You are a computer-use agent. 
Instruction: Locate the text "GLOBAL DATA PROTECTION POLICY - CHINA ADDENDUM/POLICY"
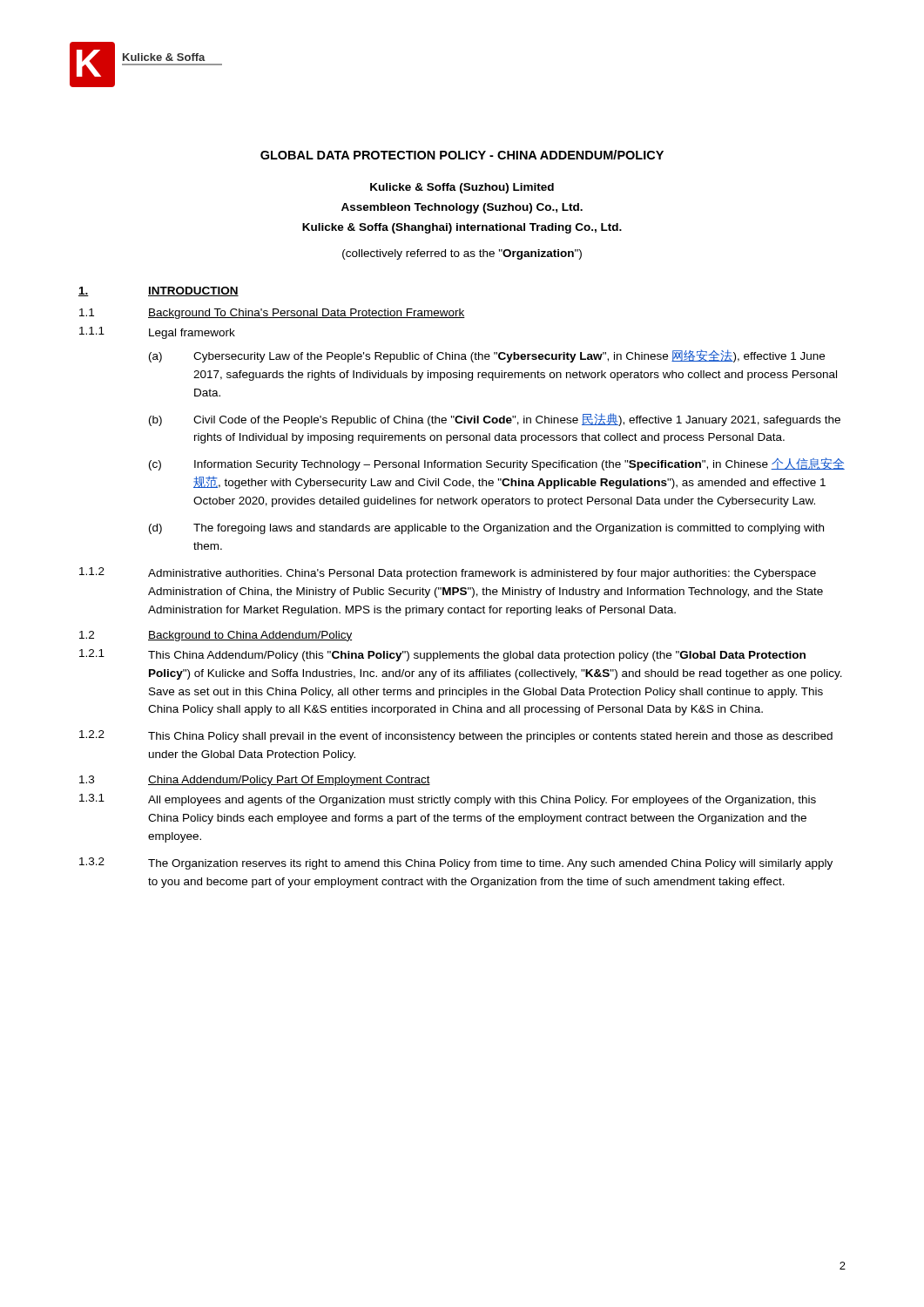click(462, 155)
